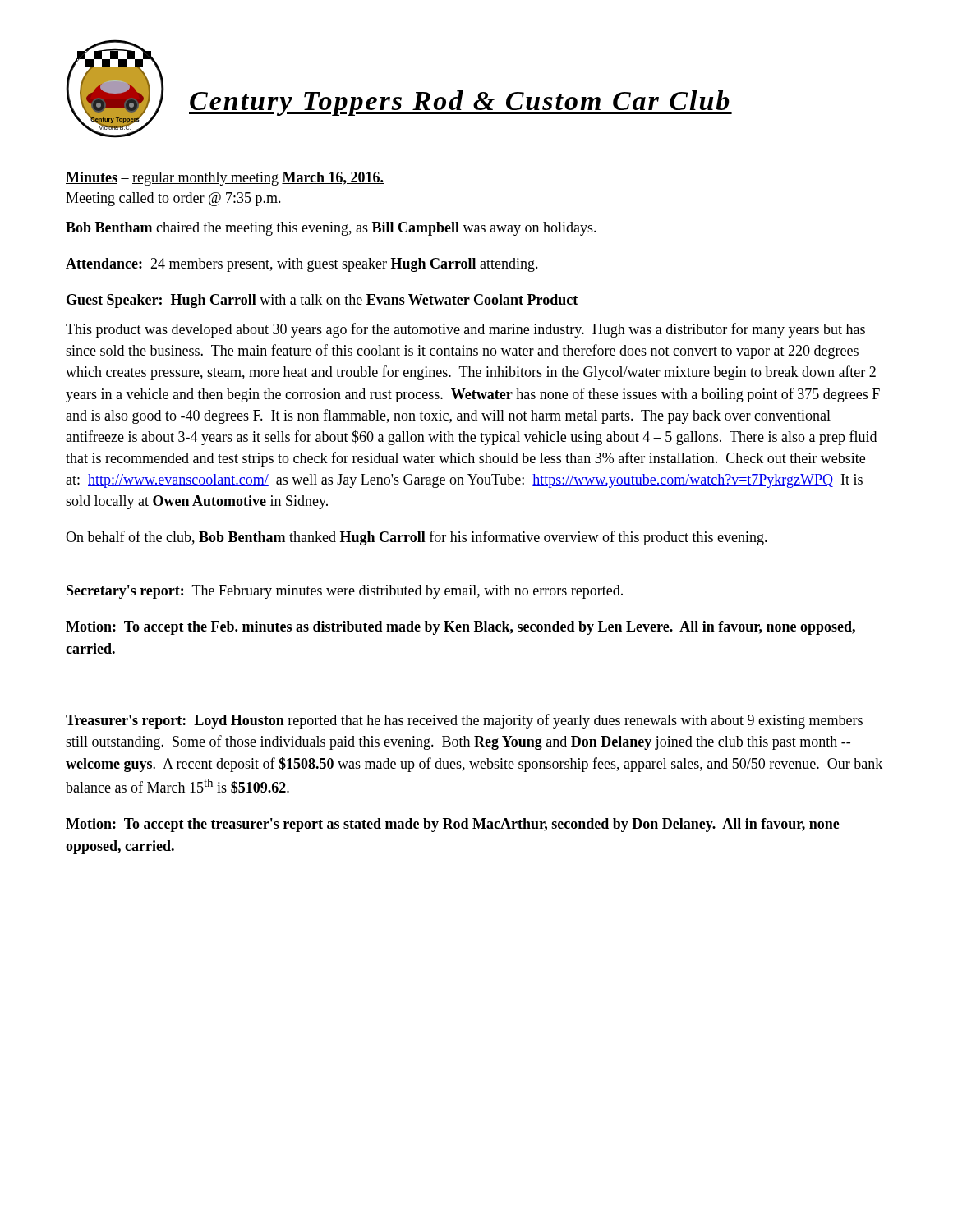953x1232 pixels.
Task: Locate the text block starting "Motion: To accept the Feb. minutes"
Action: tap(461, 638)
